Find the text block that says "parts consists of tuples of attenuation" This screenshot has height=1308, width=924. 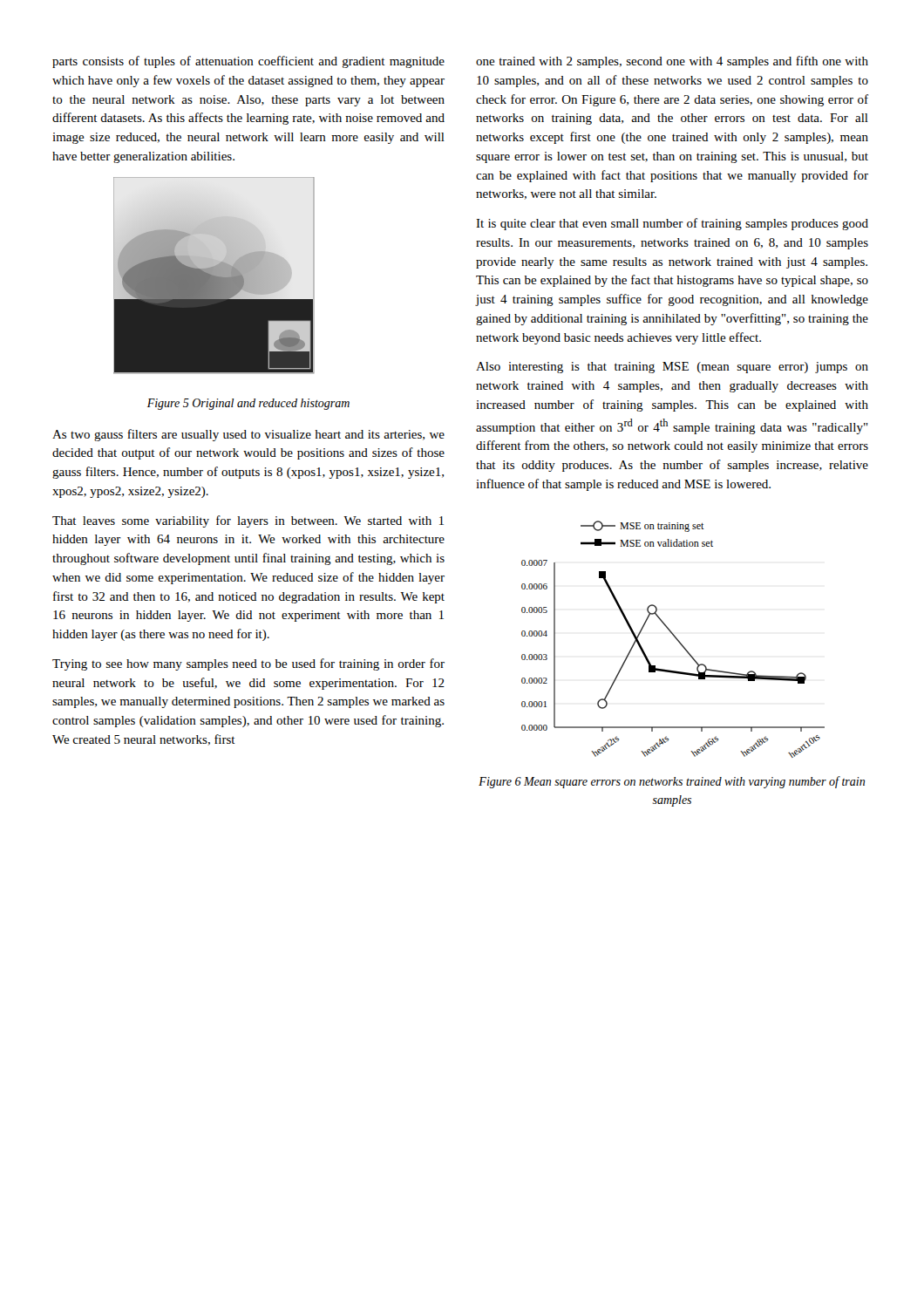click(x=248, y=109)
